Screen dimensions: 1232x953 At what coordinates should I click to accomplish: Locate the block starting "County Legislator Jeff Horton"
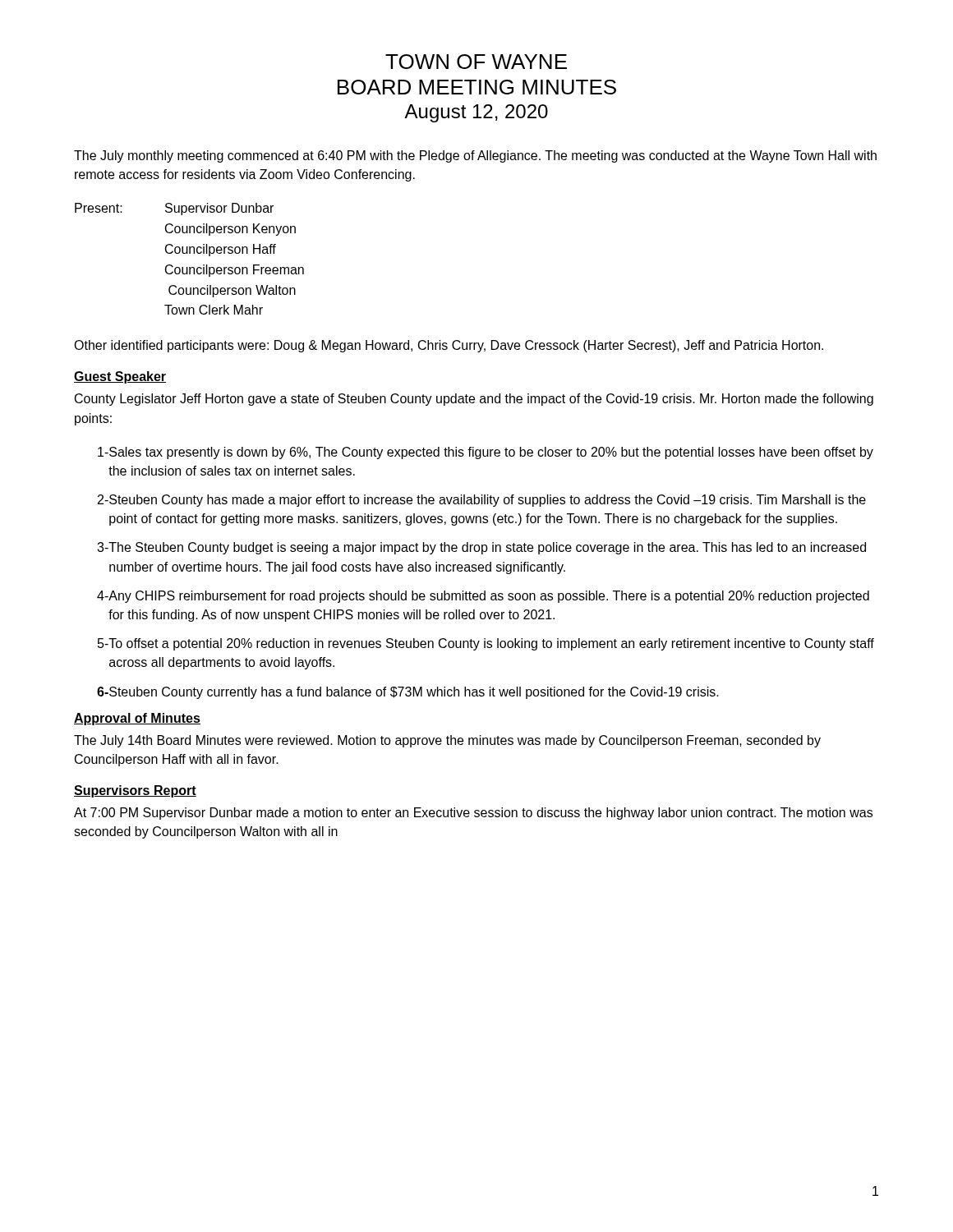[x=474, y=409]
